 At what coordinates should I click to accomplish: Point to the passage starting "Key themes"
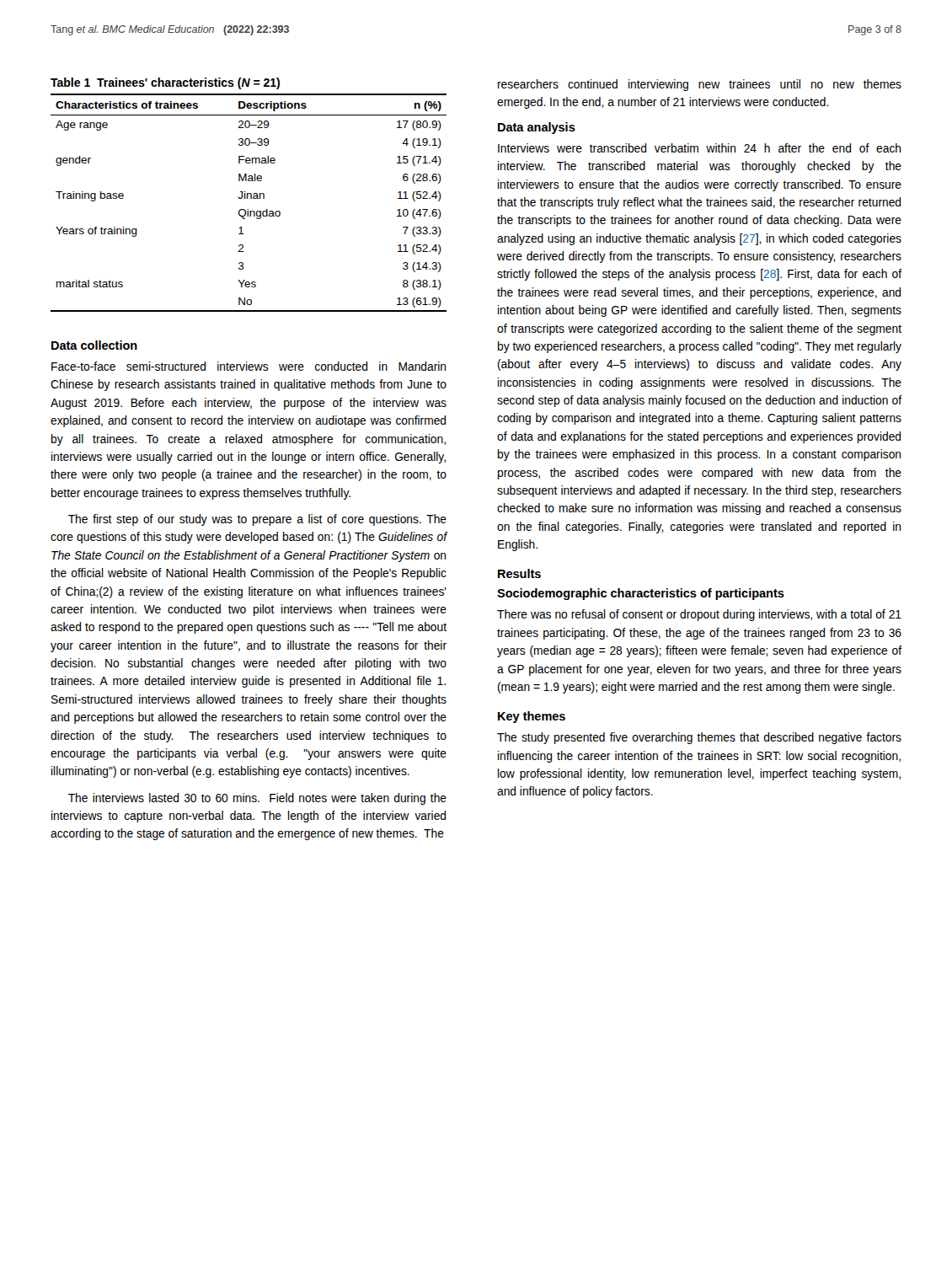(x=531, y=716)
